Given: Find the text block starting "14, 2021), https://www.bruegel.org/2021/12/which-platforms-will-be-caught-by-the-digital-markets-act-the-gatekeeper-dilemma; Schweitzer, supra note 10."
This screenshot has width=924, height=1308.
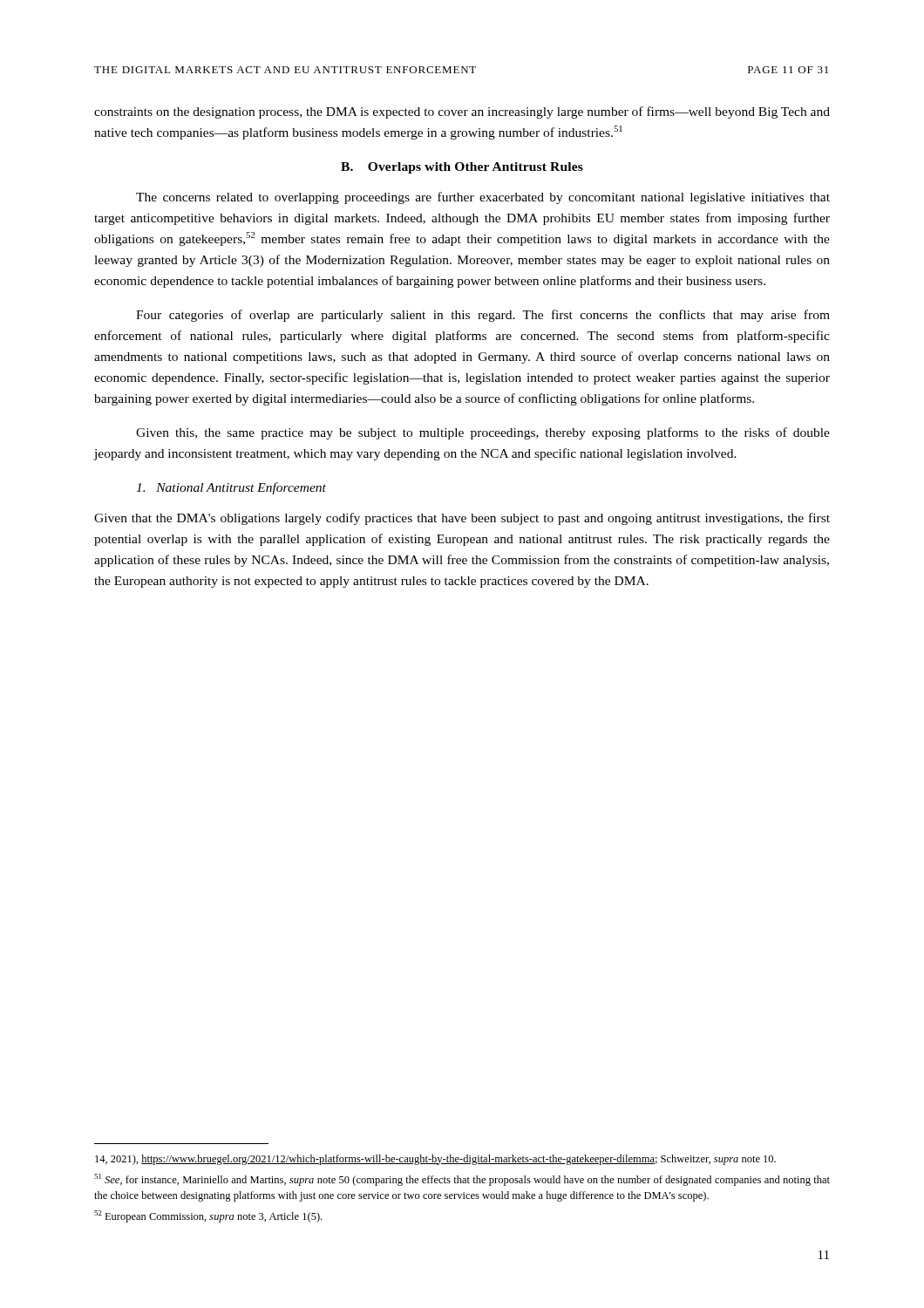Looking at the screenshot, I should 435,1158.
